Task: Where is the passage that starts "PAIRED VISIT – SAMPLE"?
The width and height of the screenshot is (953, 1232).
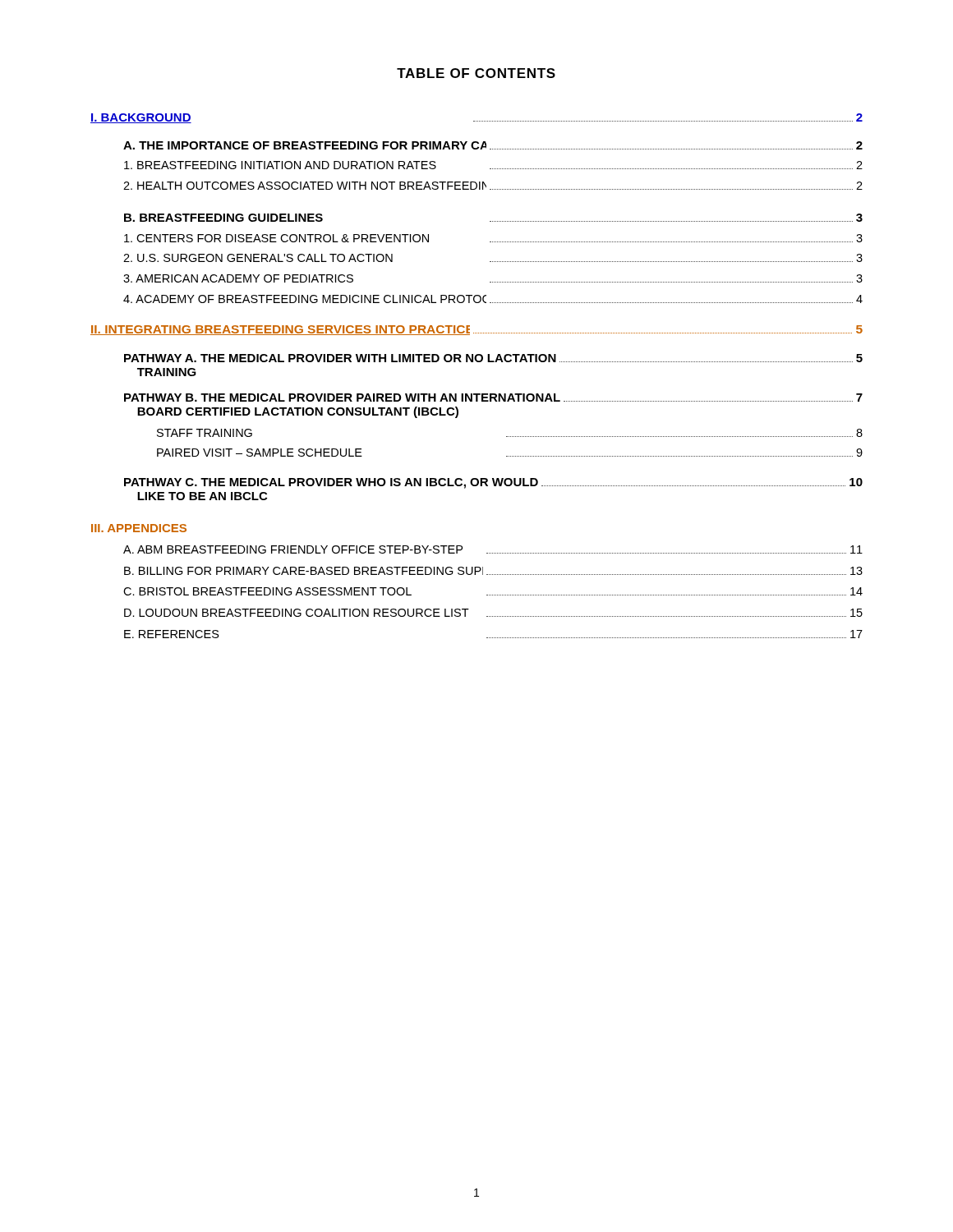Action: [509, 453]
